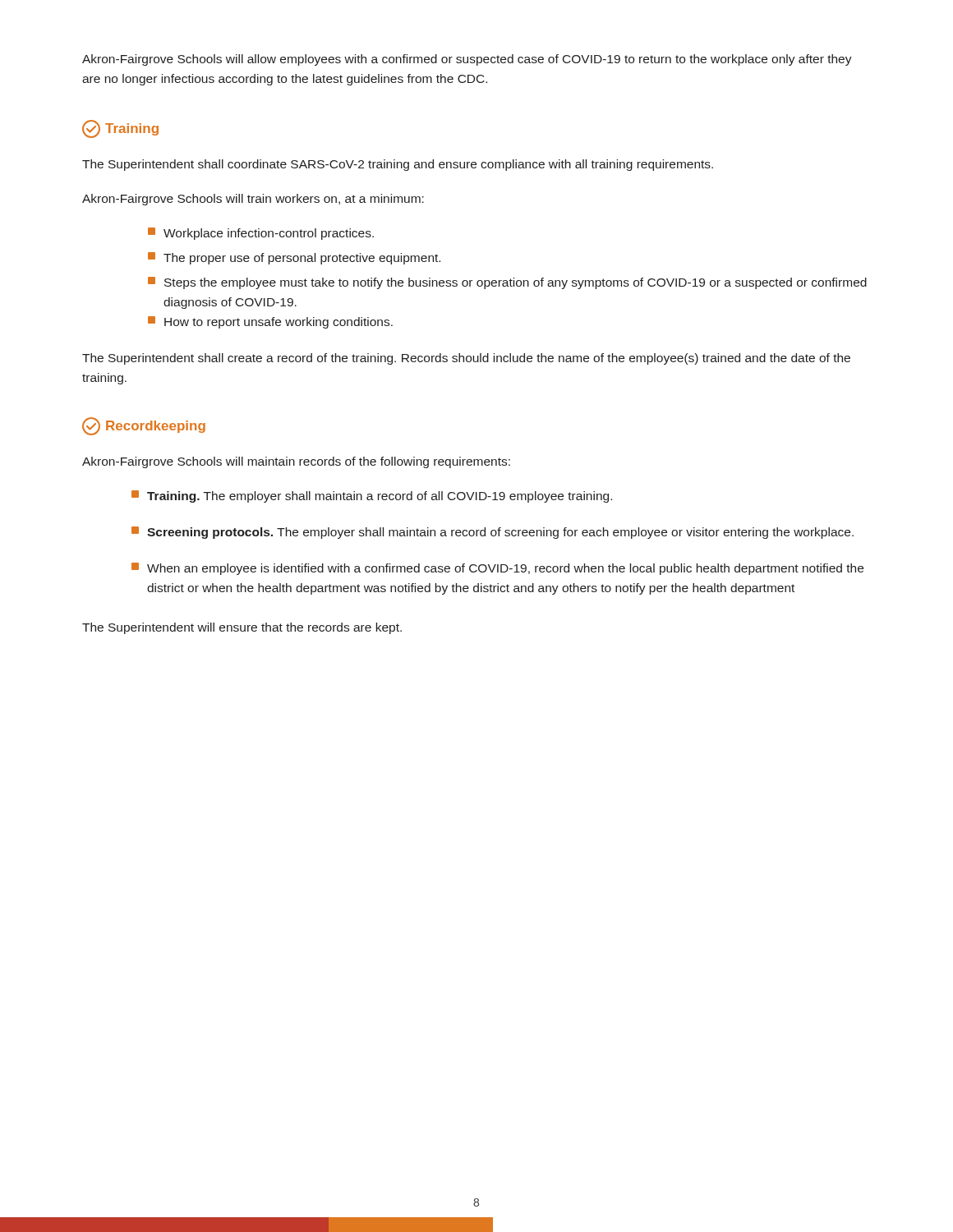Navigate to the block starting "The Superintendent will ensure that the records are"
Image resolution: width=953 pixels, height=1232 pixels.
[x=242, y=627]
